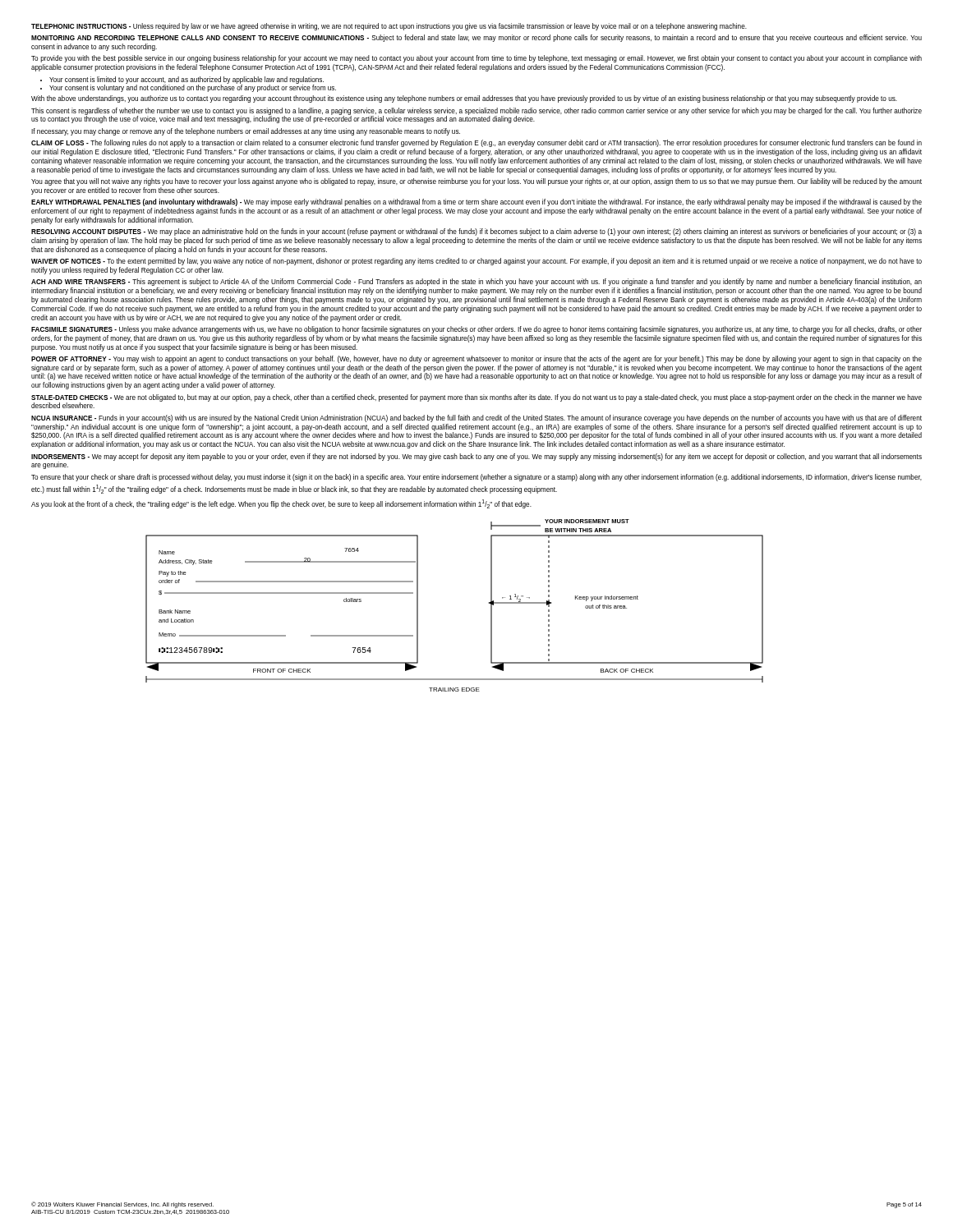Navigate to the passage starting "To provide you"
The width and height of the screenshot is (953, 1232).
pos(476,64)
